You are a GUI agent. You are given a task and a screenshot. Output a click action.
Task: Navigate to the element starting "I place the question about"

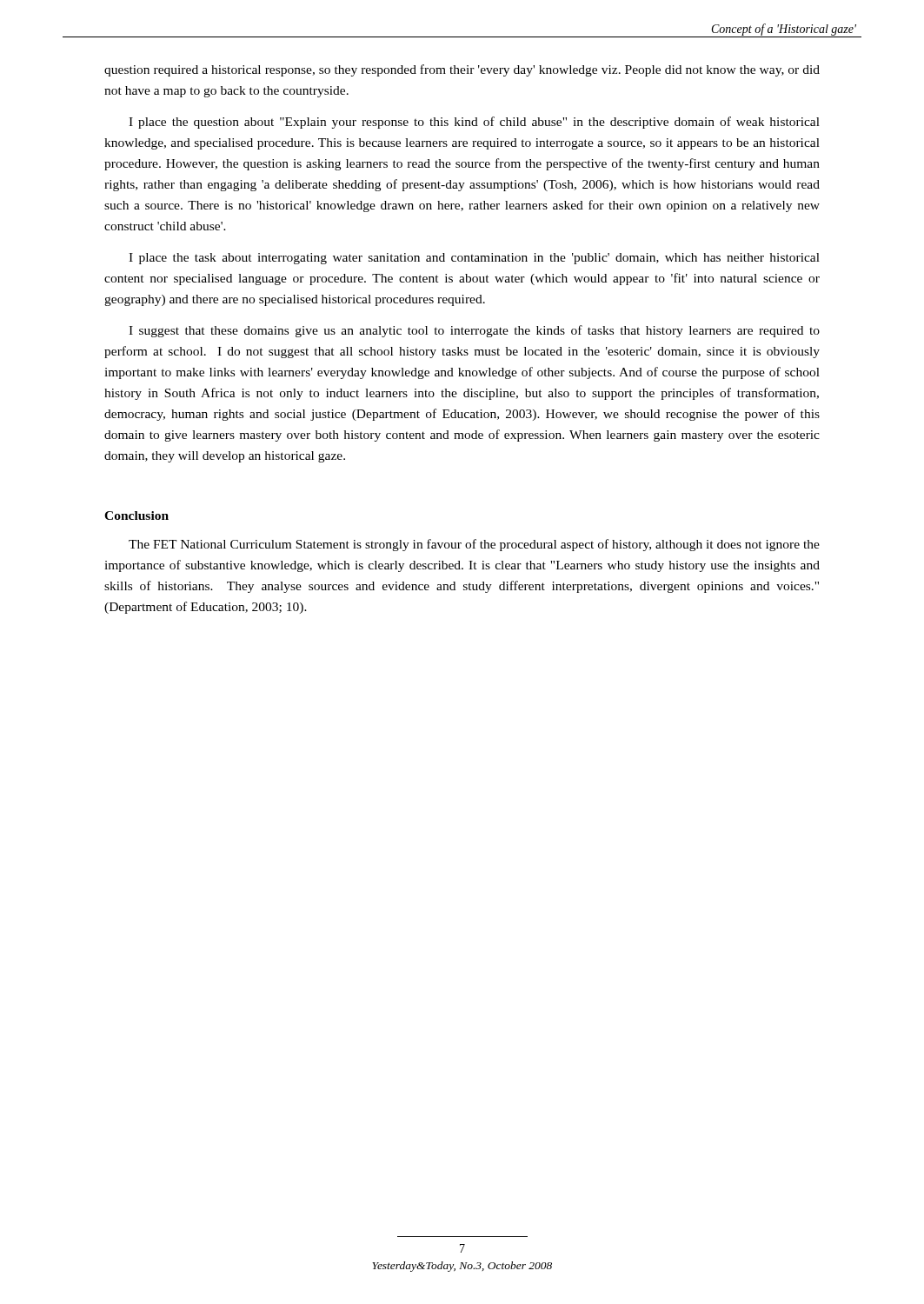pyautogui.click(x=462, y=173)
